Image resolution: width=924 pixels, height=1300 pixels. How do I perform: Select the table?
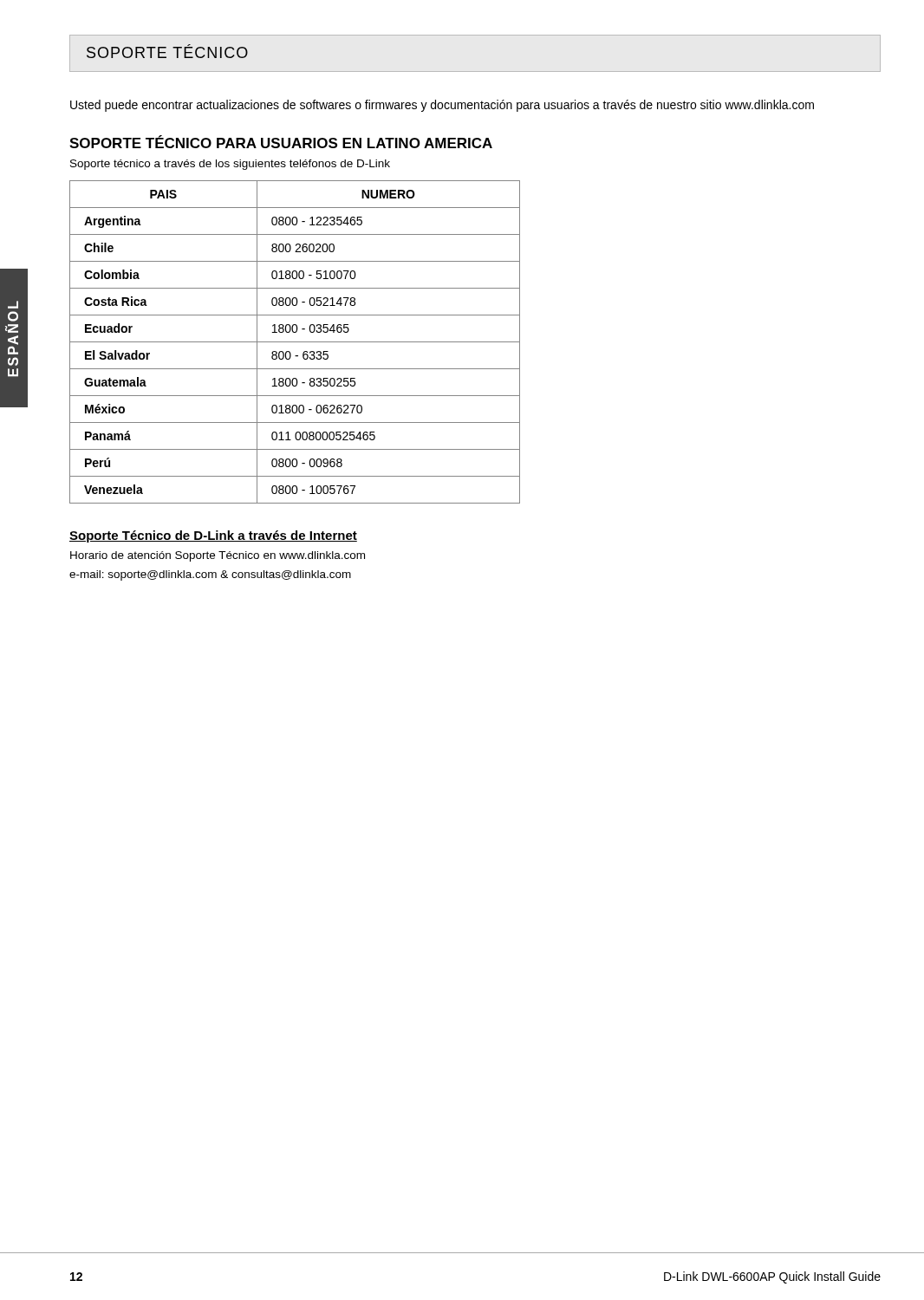475,342
